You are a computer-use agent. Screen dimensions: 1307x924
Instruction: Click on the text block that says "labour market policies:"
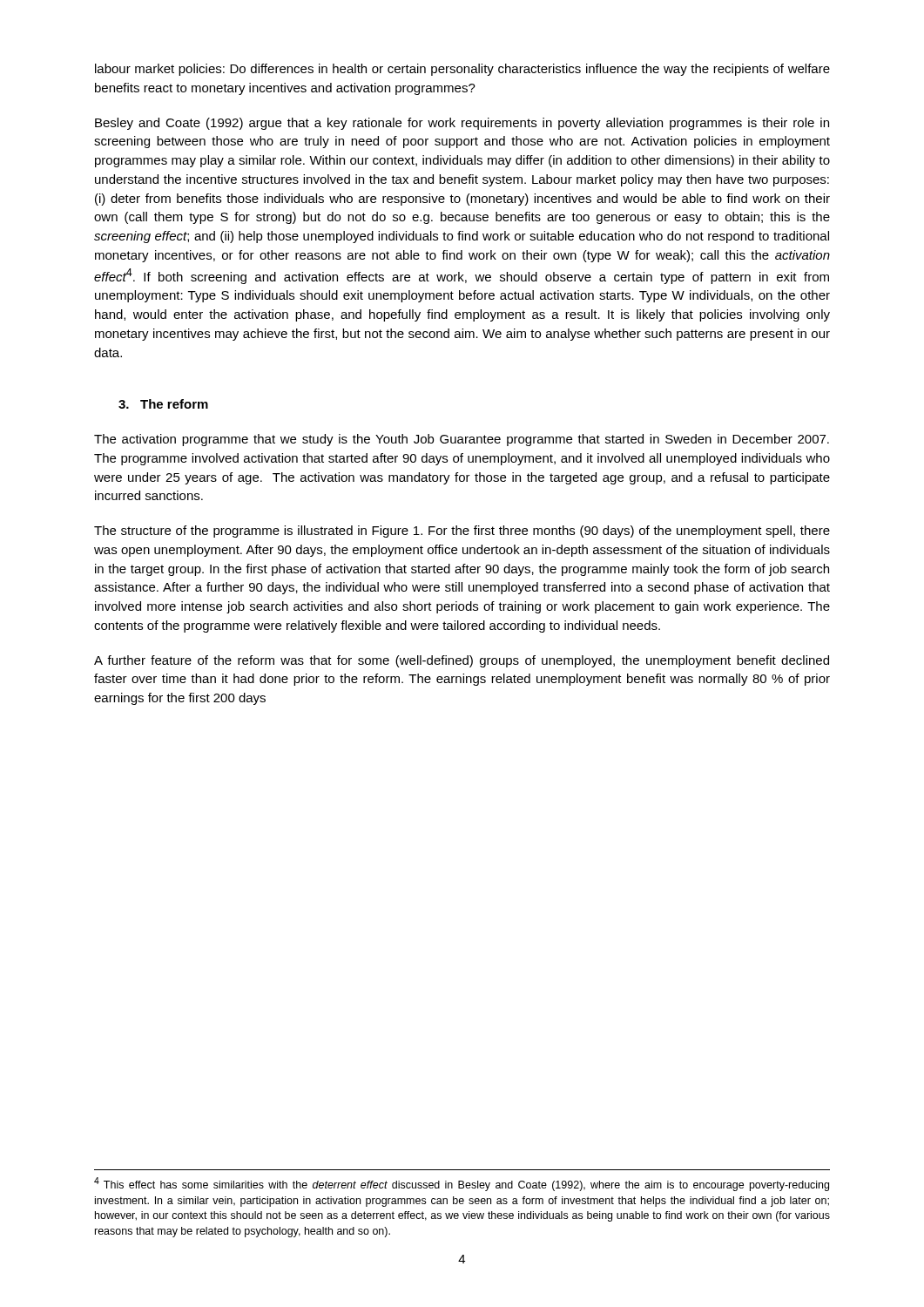pyautogui.click(x=462, y=78)
